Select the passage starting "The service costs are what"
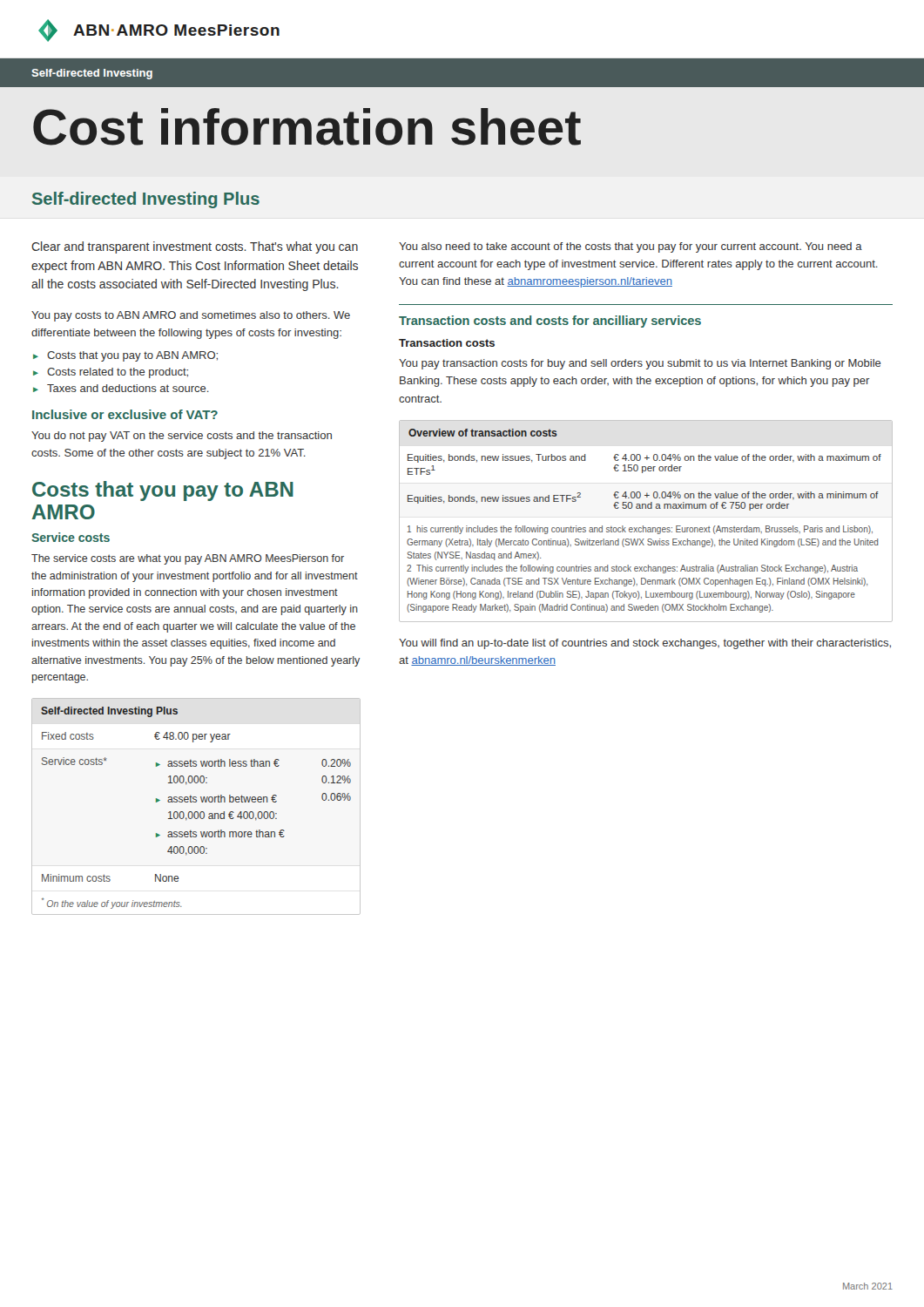This screenshot has height=1307, width=924. [x=196, y=618]
